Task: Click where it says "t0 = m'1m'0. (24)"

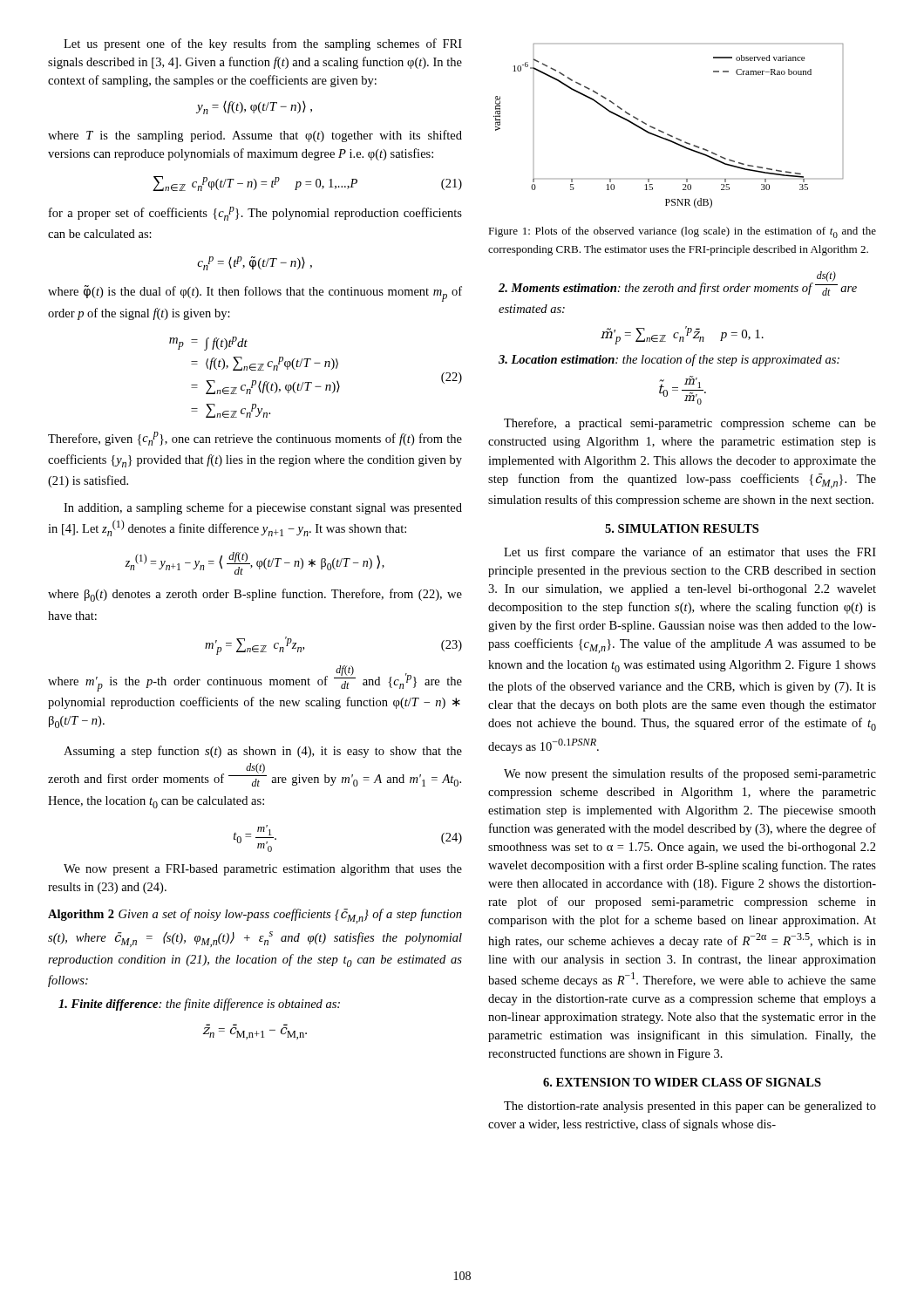Action: (x=255, y=837)
